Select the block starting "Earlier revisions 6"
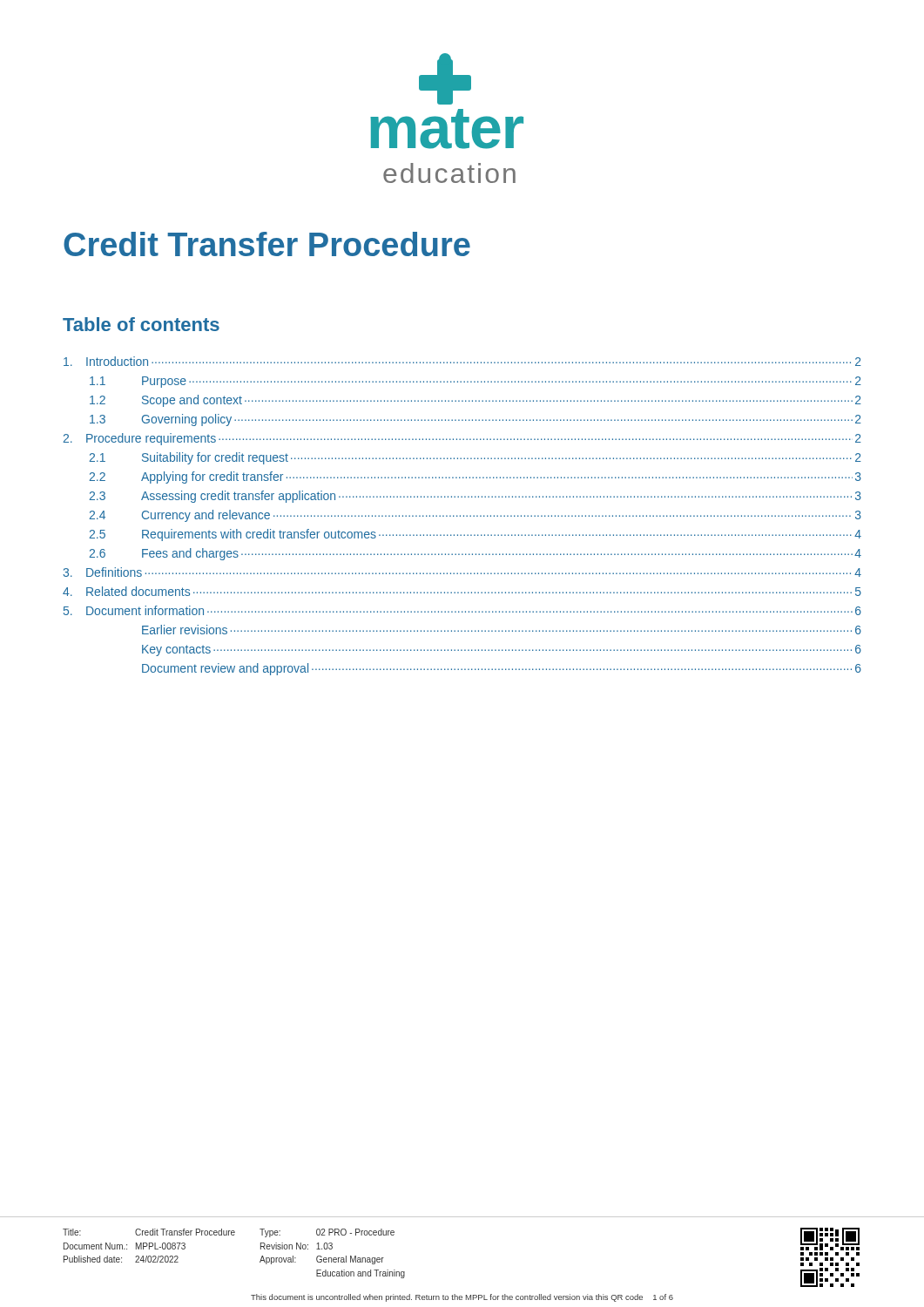Viewport: 924px width, 1307px height. [x=501, y=629]
